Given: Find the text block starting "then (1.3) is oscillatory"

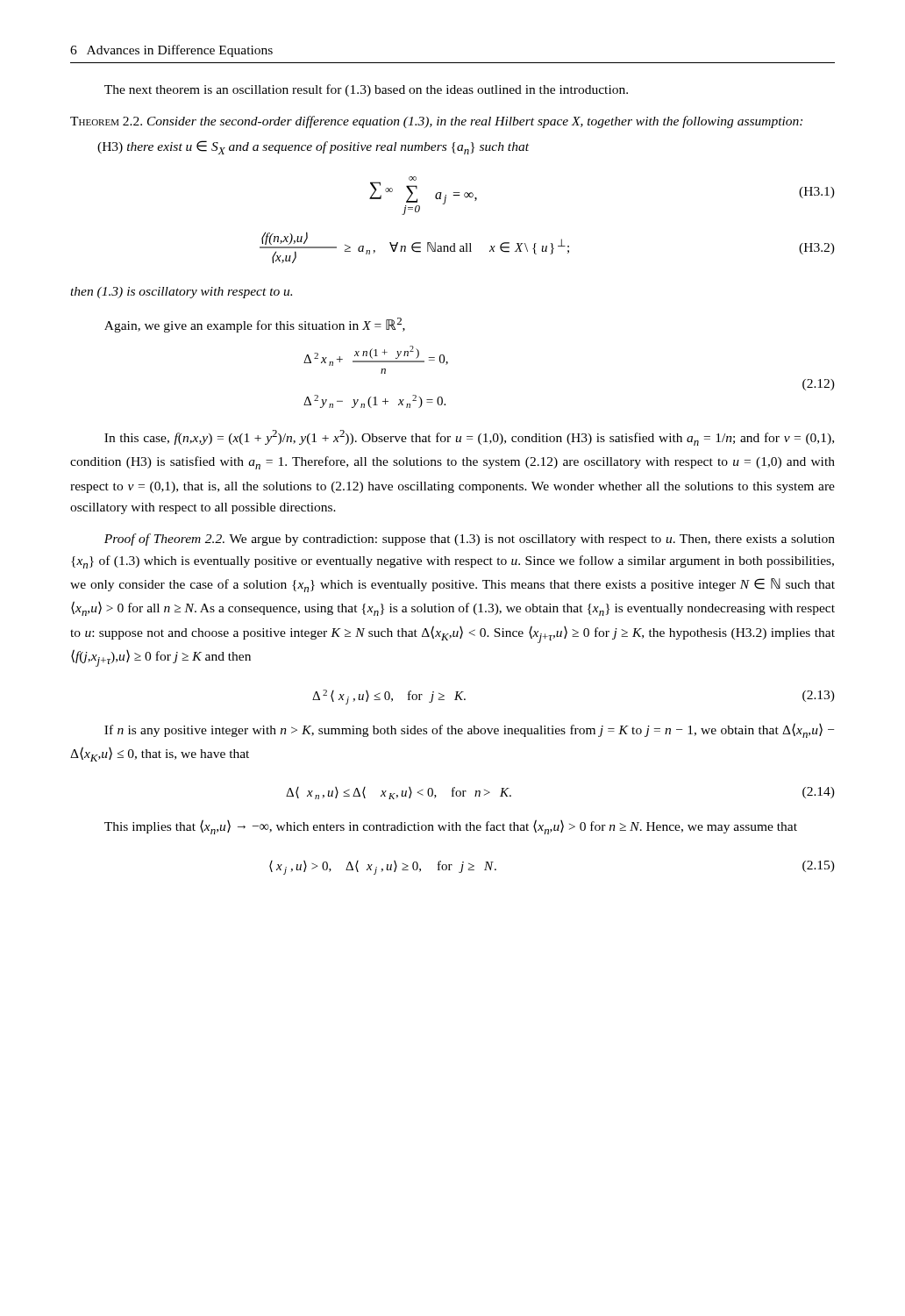Looking at the screenshot, I should [x=182, y=291].
